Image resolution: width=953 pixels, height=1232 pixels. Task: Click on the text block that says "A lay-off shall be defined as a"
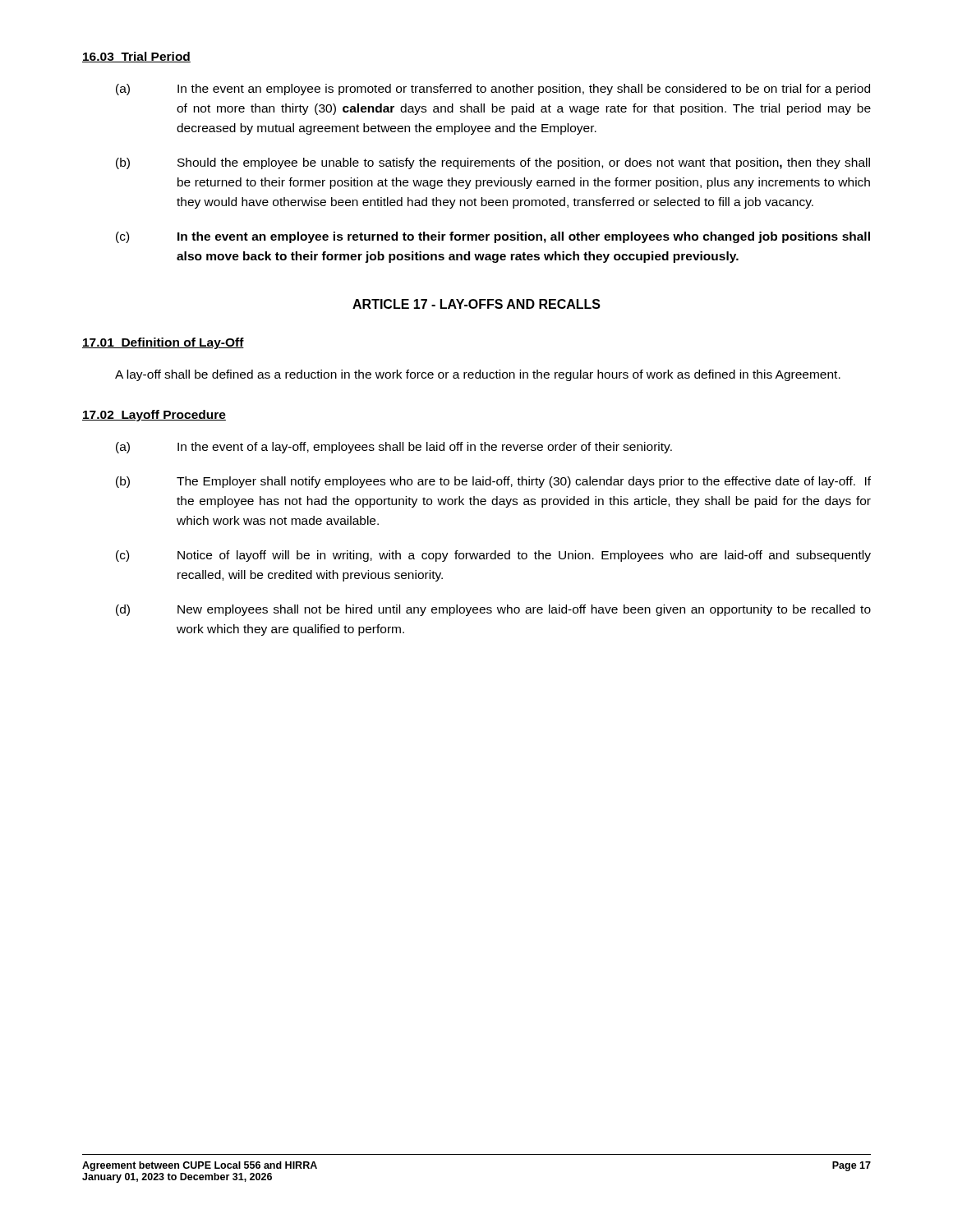(x=478, y=374)
